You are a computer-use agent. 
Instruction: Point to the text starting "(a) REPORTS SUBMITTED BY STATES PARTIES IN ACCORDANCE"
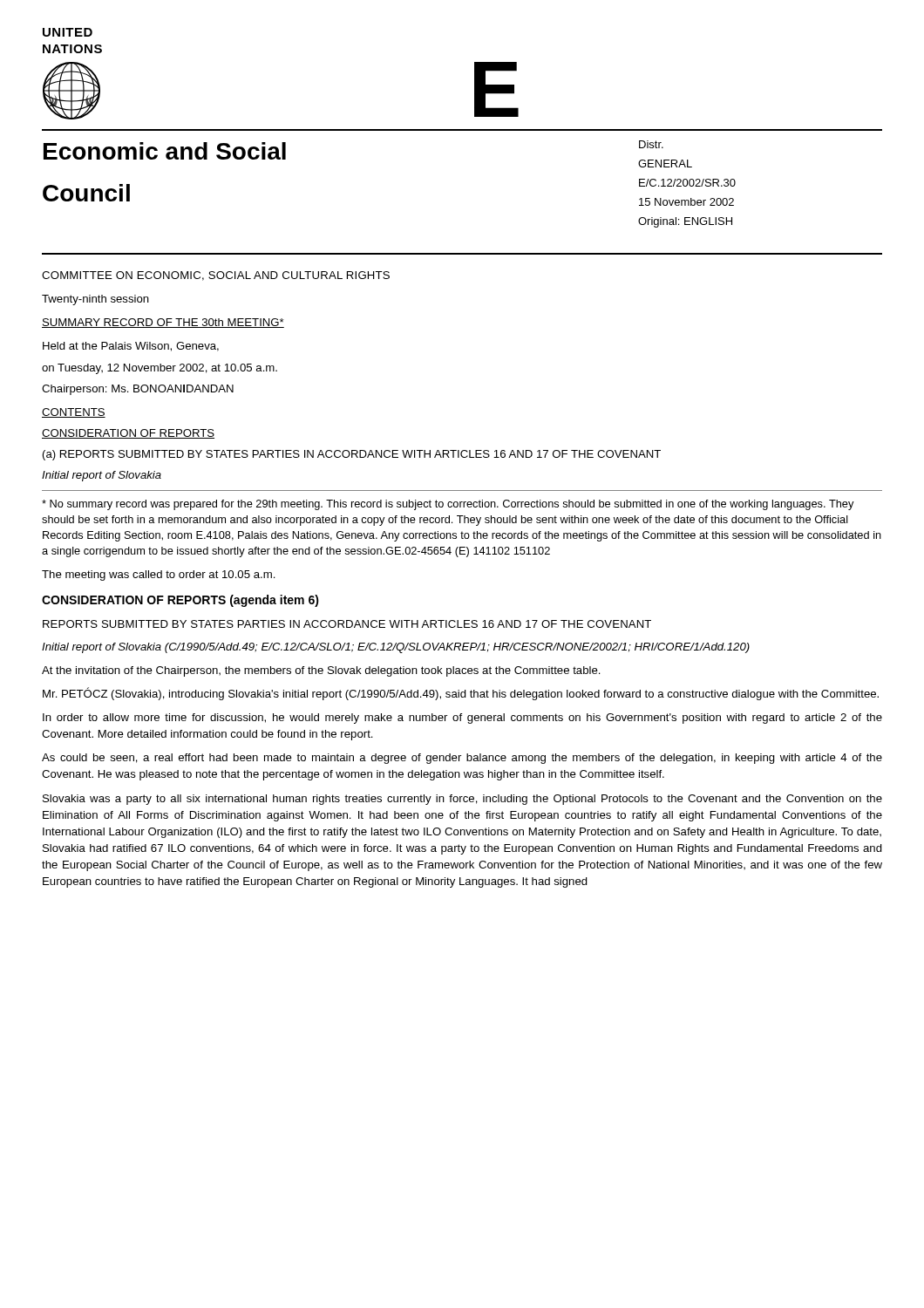(x=351, y=454)
